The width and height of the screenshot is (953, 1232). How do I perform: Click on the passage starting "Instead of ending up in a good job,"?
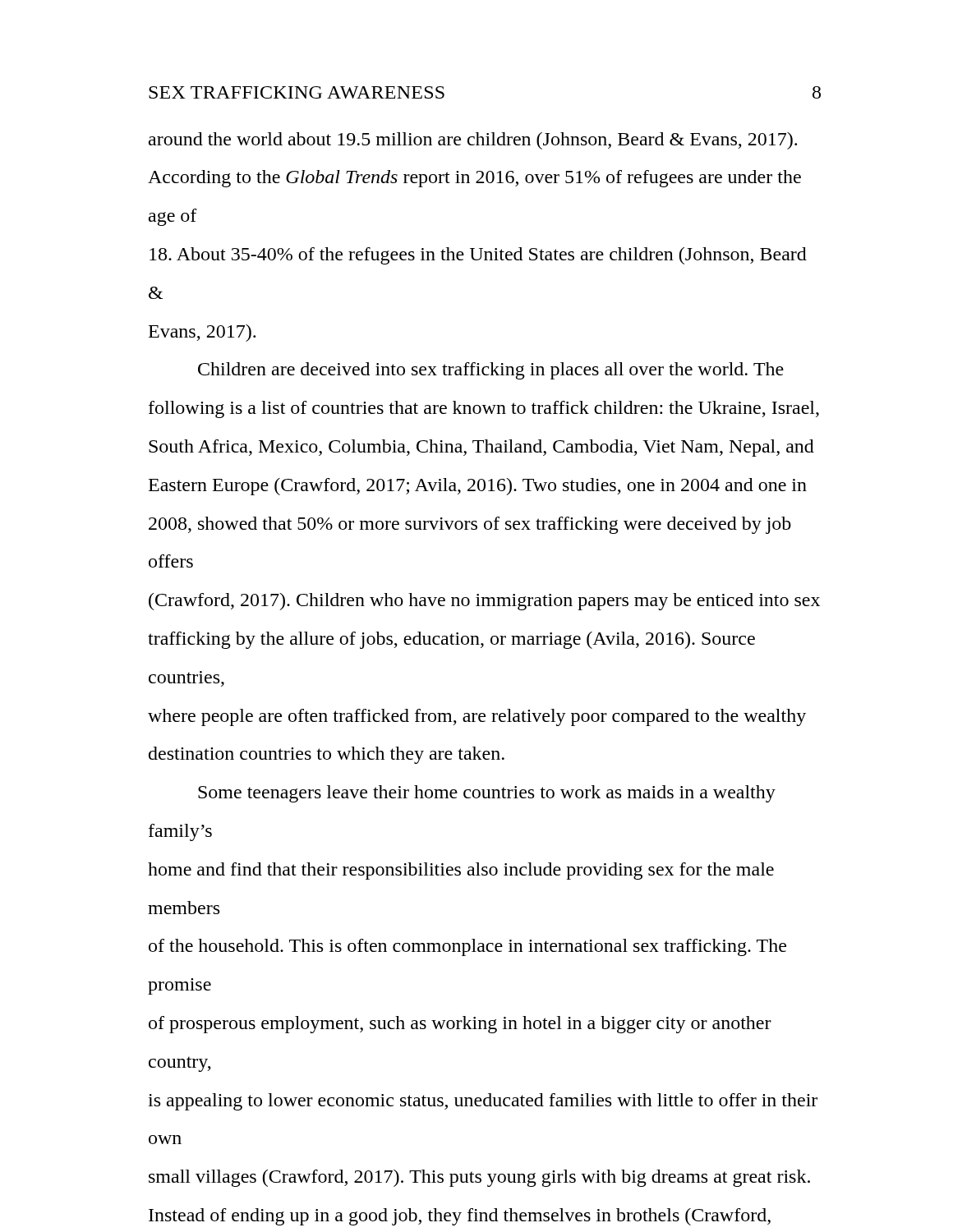point(460,1218)
